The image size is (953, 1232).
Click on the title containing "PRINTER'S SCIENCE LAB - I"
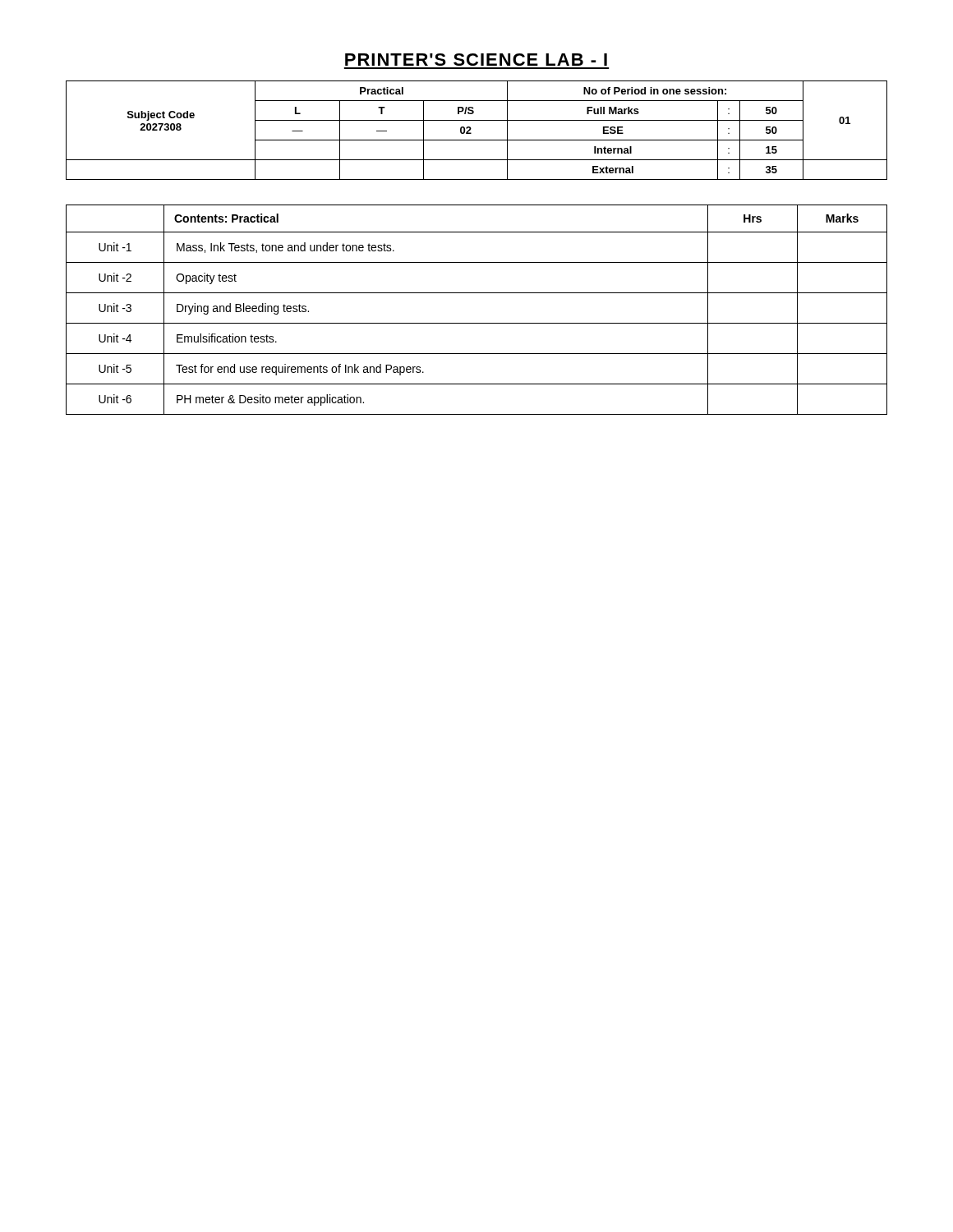pyautogui.click(x=476, y=60)
